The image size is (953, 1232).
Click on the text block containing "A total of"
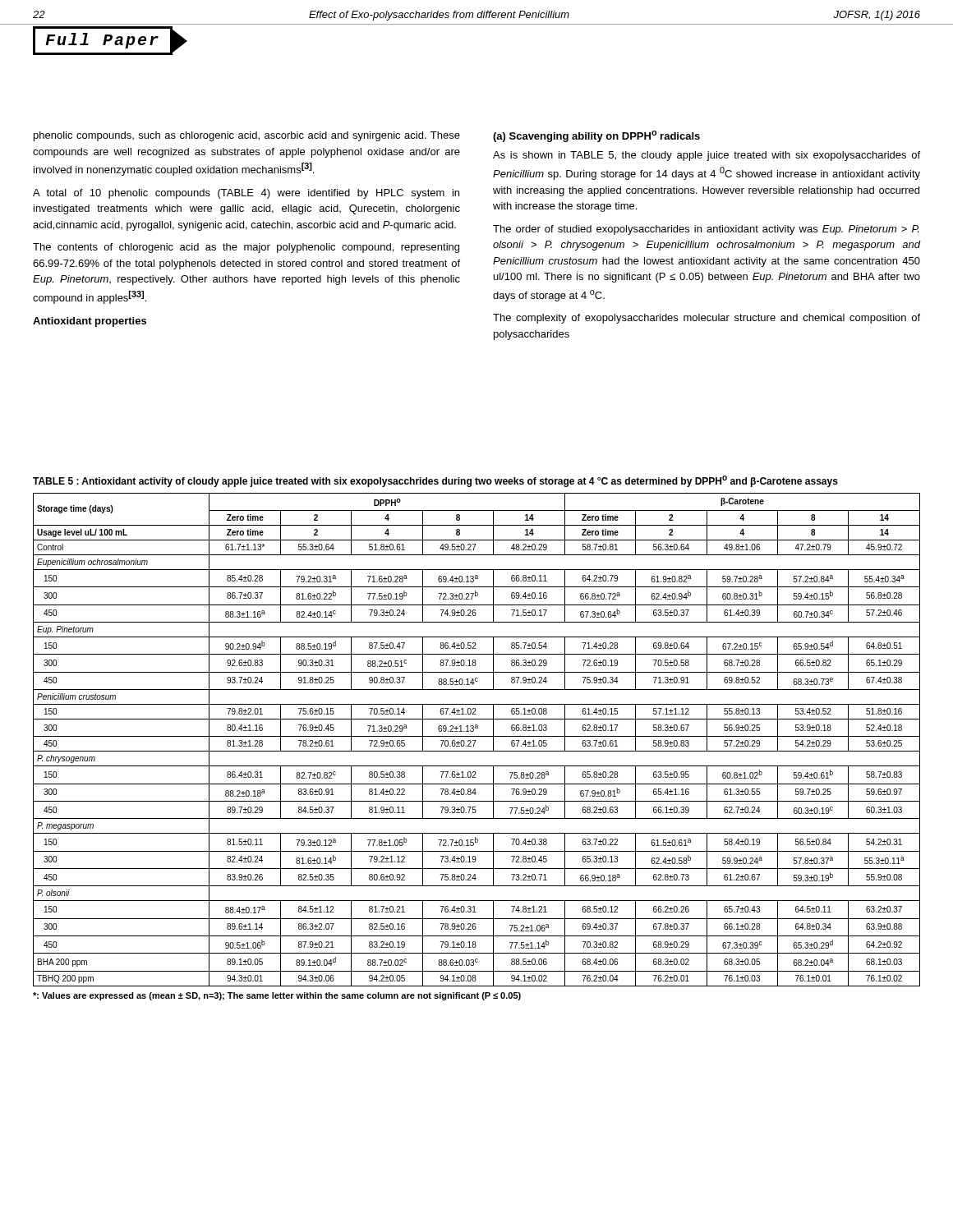pyautogui.click(x=246, y=209)
